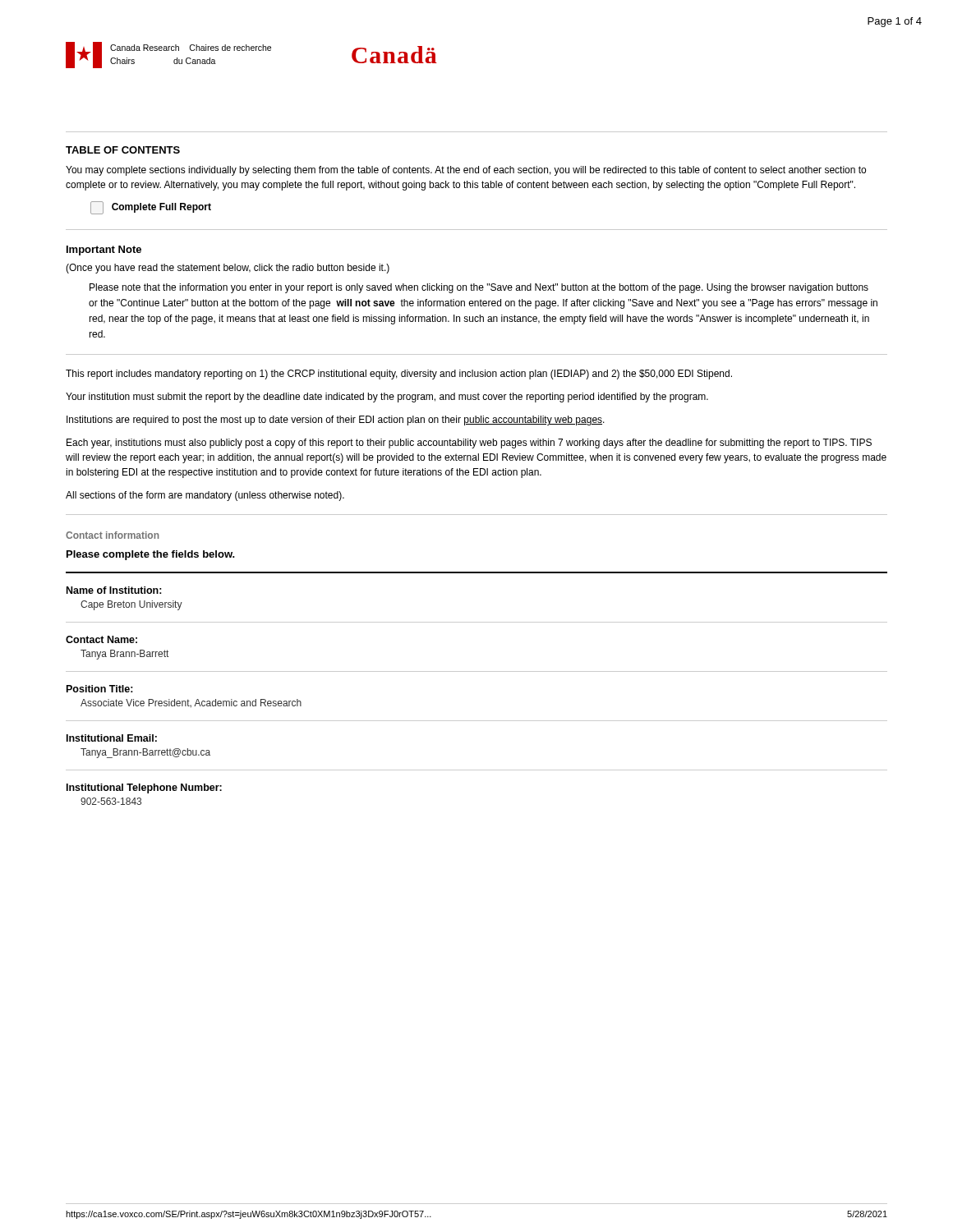Locate the text starting "Institutional Email:"
Image resolution: width=953 pixels, height=1232 pixels.
[112, 739]
